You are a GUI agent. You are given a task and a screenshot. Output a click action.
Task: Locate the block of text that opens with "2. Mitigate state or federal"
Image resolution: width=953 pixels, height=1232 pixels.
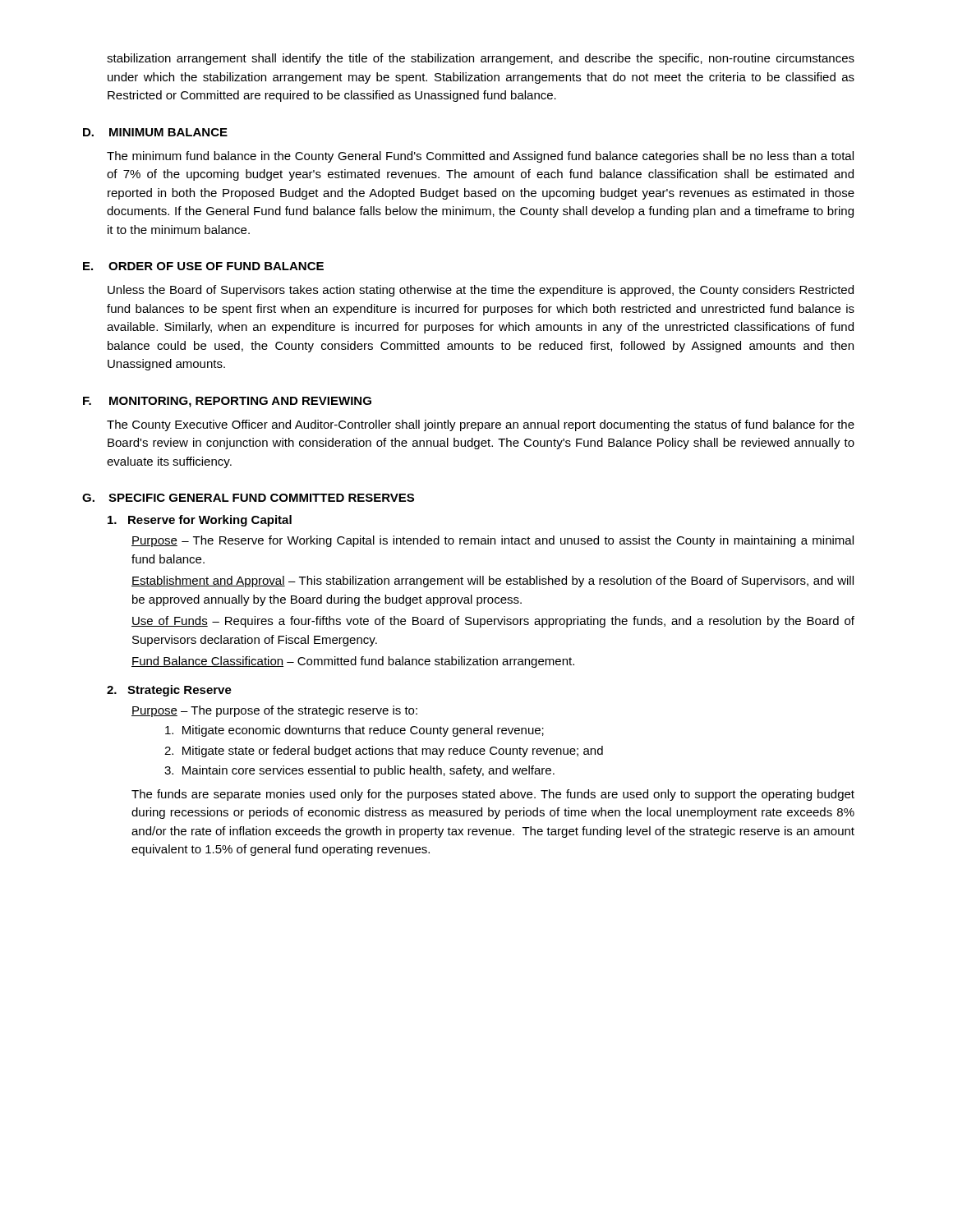[509, 751]
